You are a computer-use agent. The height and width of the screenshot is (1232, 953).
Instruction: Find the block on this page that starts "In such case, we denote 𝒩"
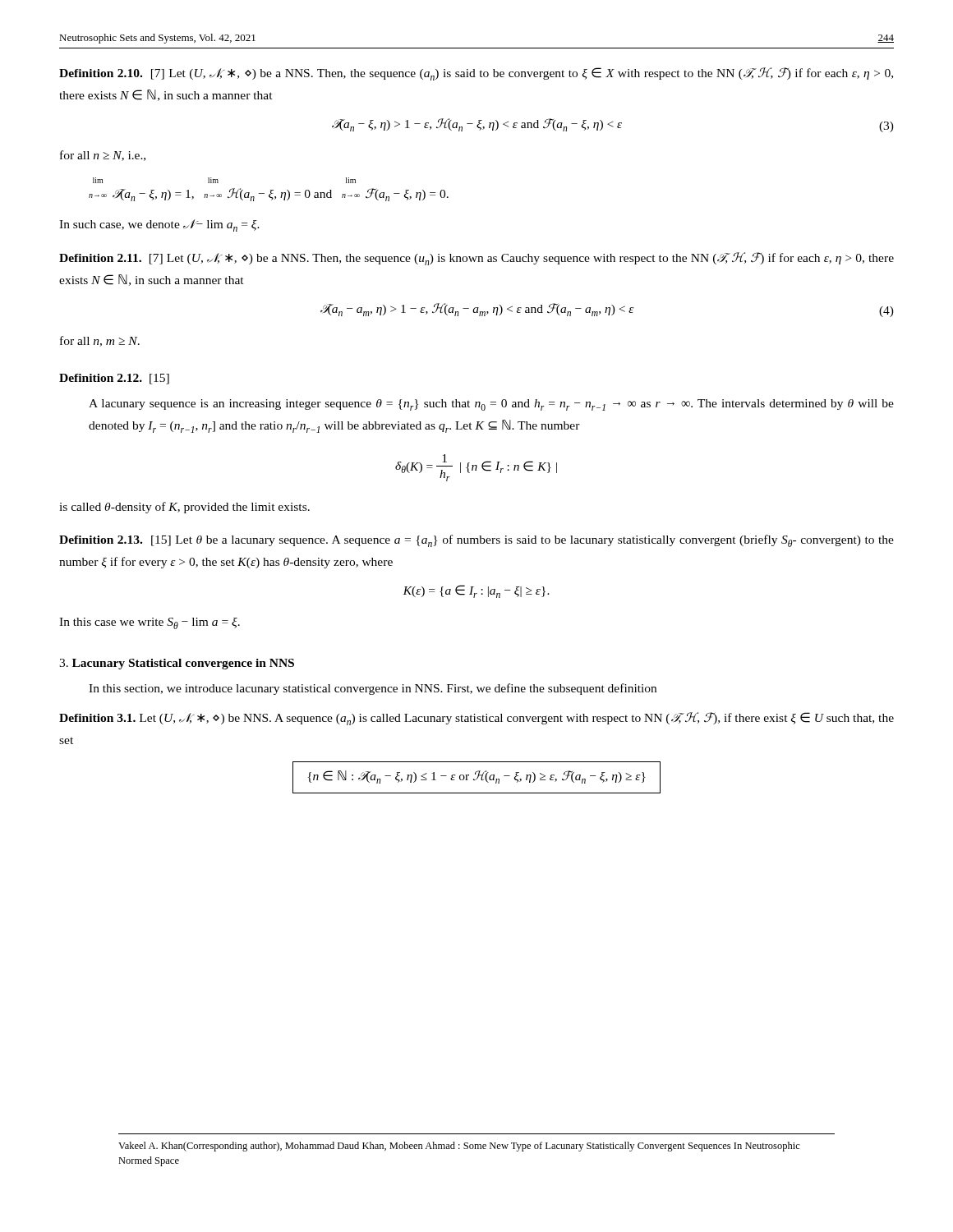point(159,226)
